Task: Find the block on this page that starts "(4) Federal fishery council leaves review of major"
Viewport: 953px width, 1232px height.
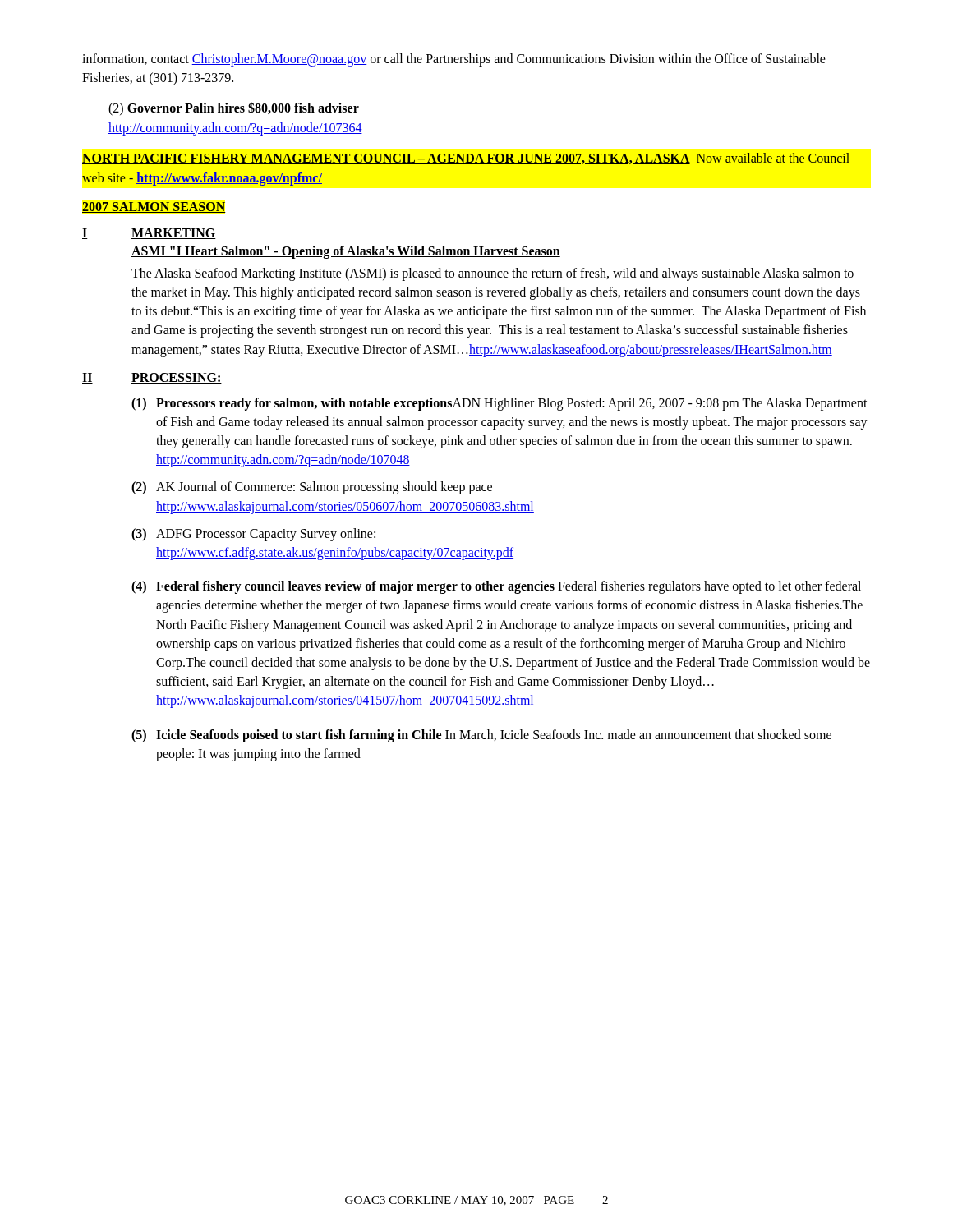Action: click(x=501, y=643)
